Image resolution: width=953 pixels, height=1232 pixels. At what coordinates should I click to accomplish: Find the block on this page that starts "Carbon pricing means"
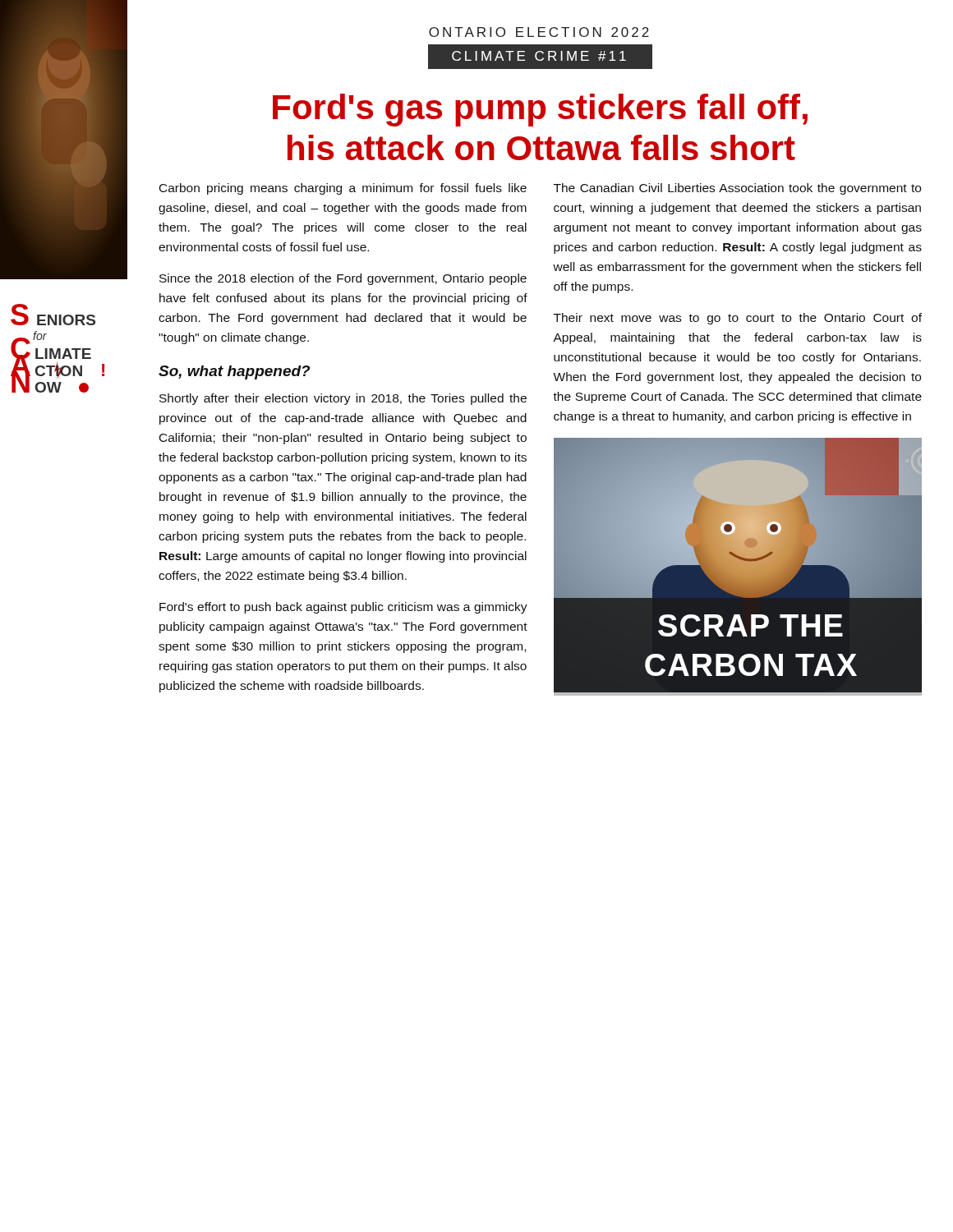343,217
